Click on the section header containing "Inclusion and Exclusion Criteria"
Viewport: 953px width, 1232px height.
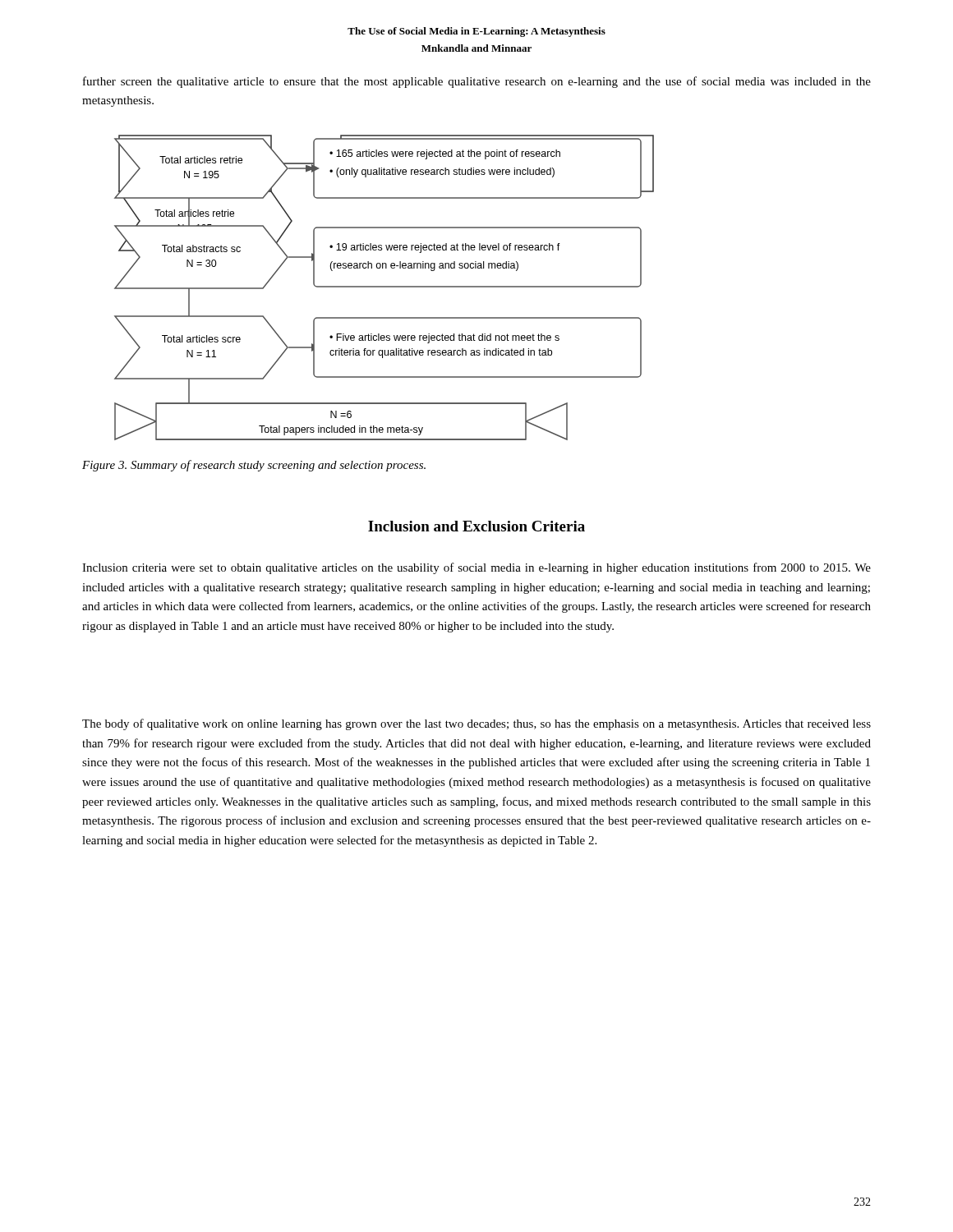[476, 526]
